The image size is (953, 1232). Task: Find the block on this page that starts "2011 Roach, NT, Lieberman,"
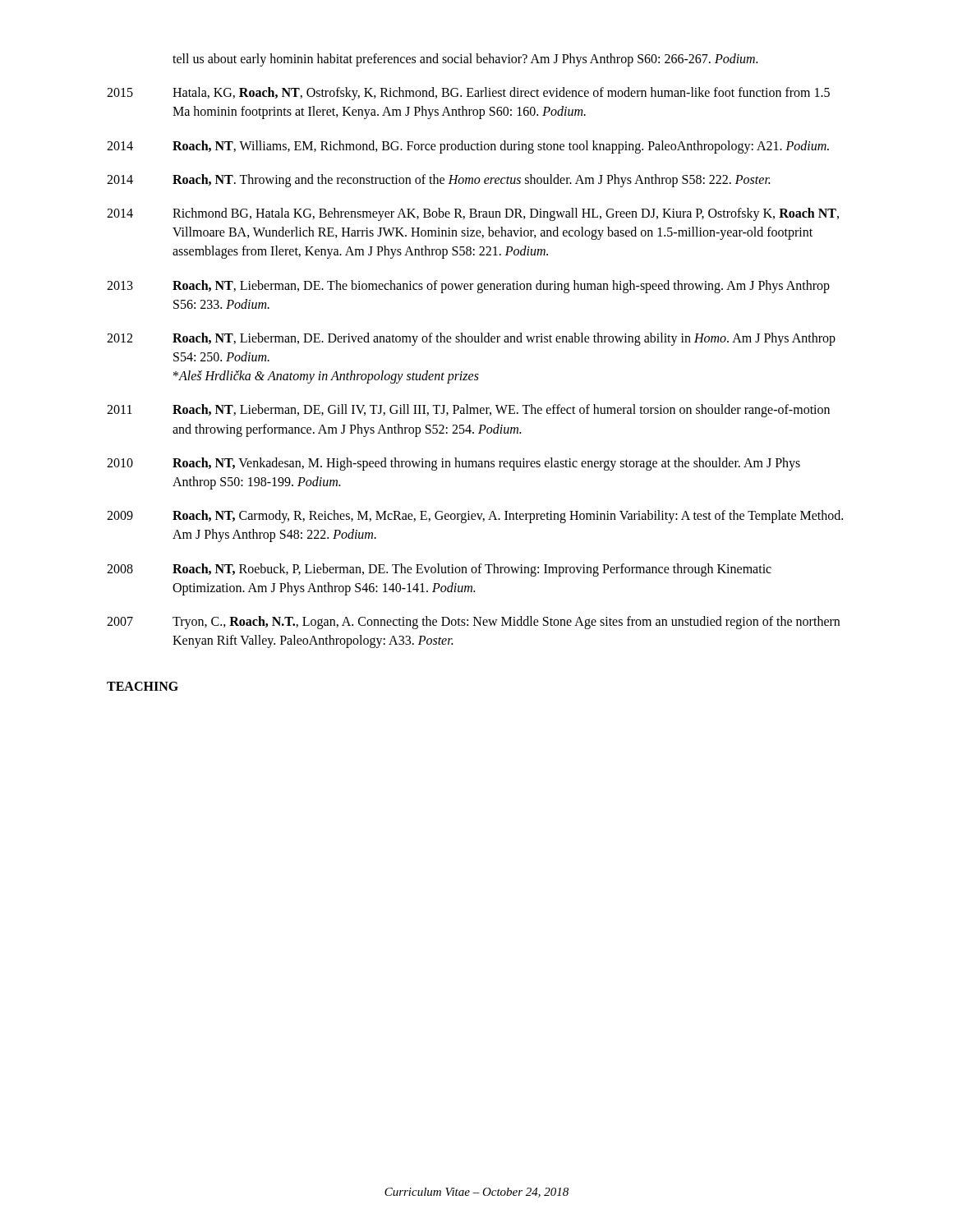[x=476, y=419]
